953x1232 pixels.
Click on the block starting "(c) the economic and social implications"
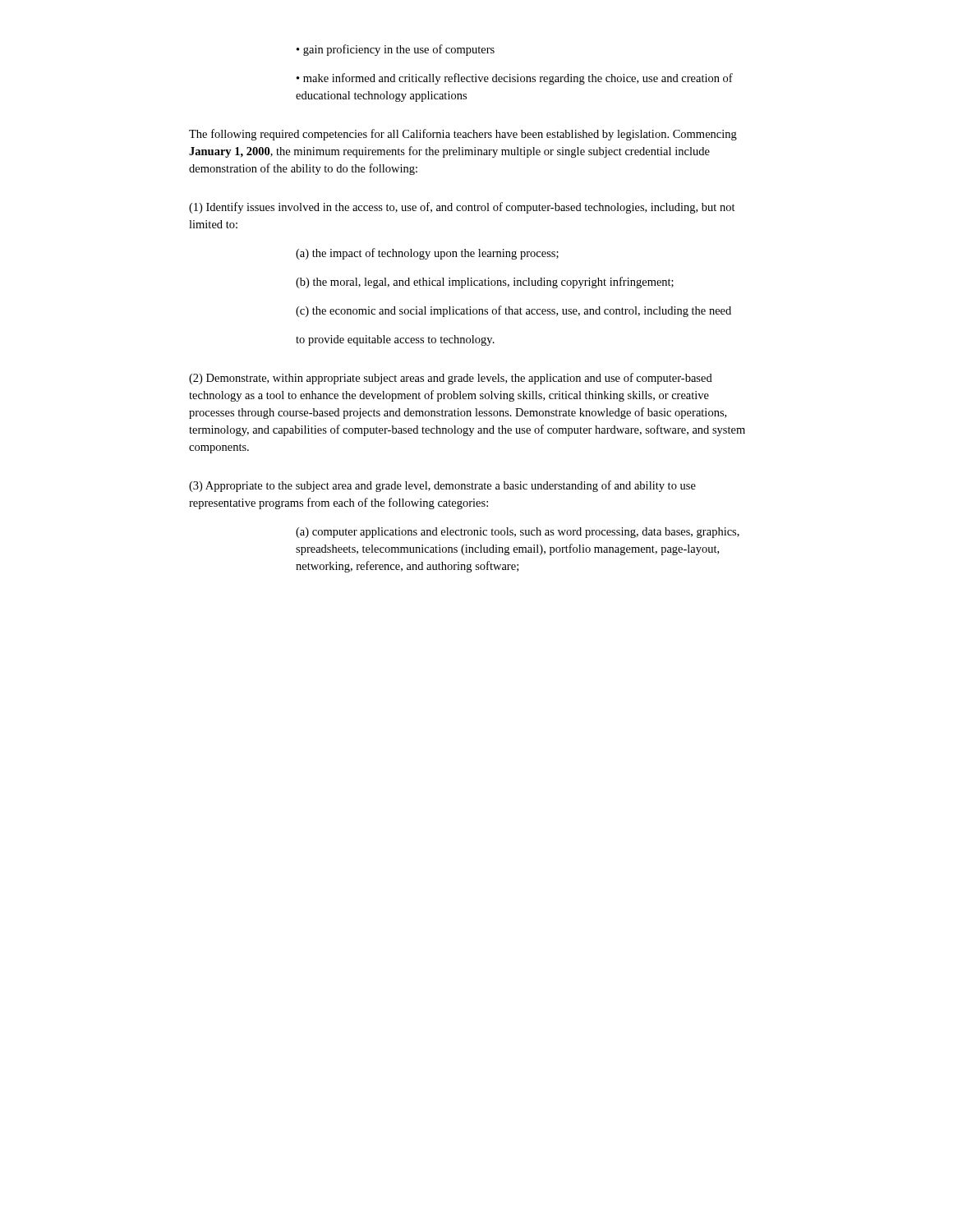[514, 311]
